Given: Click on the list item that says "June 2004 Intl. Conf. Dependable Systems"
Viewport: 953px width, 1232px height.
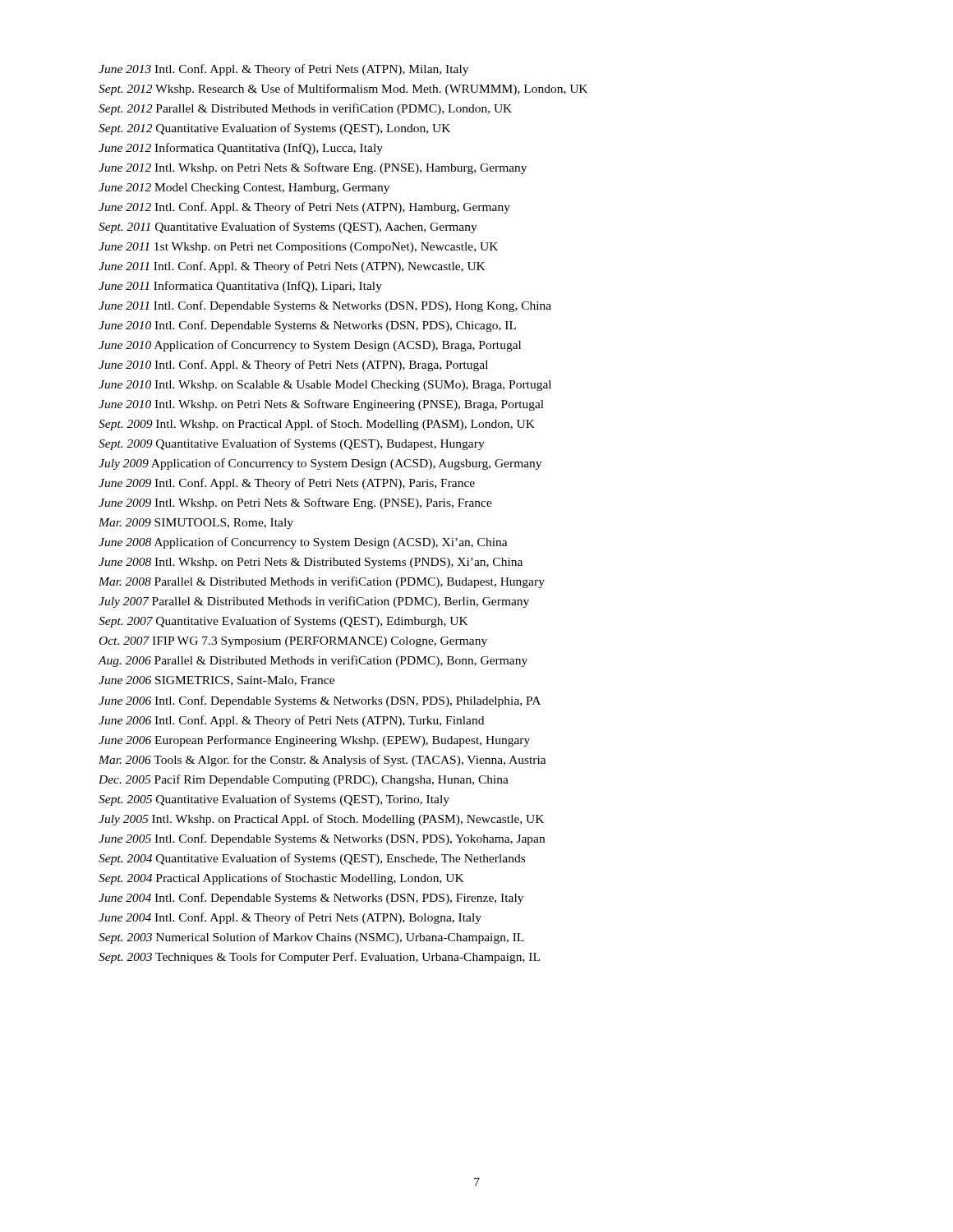Looking at the screenshot, I should 311,897.
